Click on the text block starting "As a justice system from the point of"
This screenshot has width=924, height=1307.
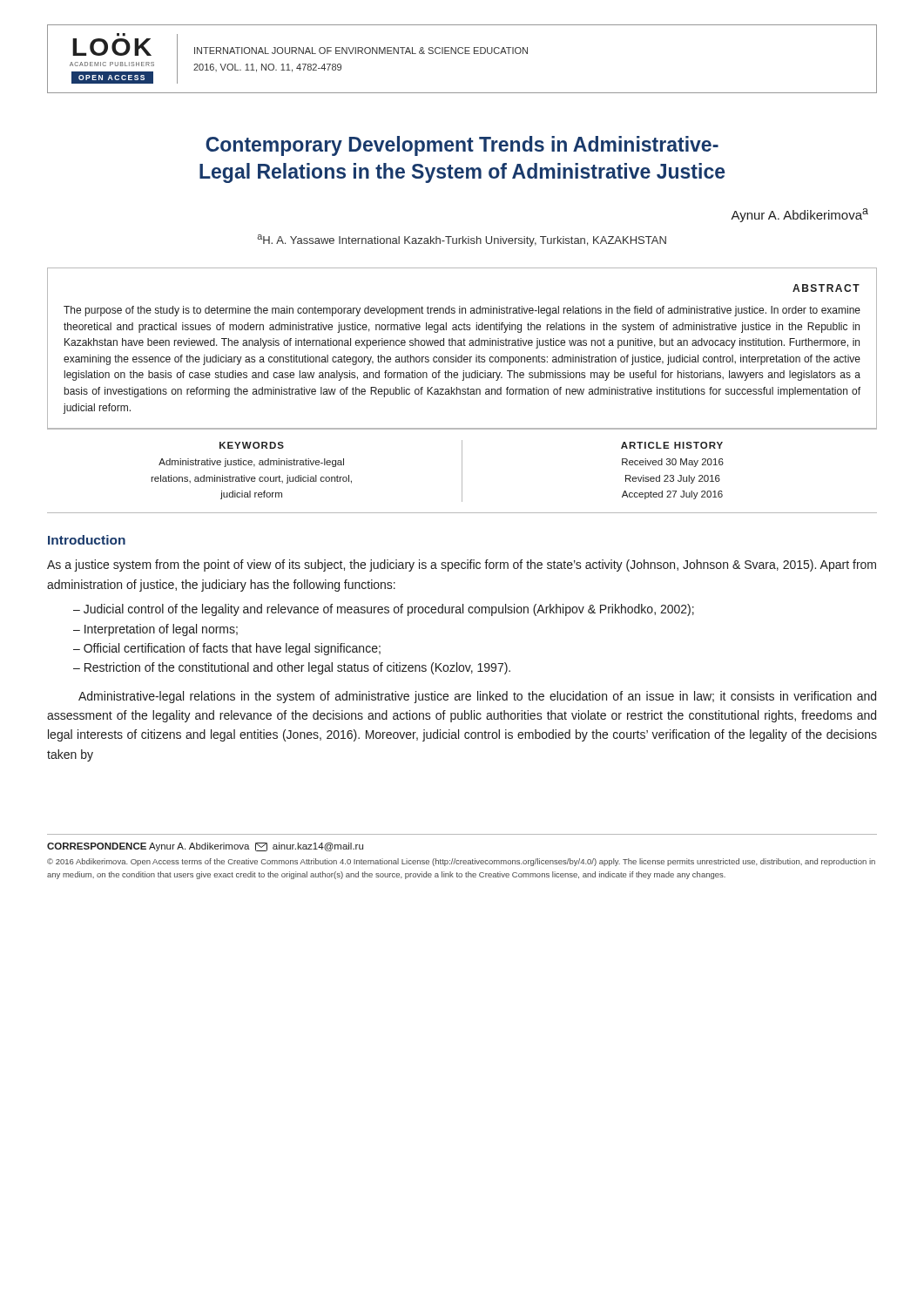pos(462,575)
